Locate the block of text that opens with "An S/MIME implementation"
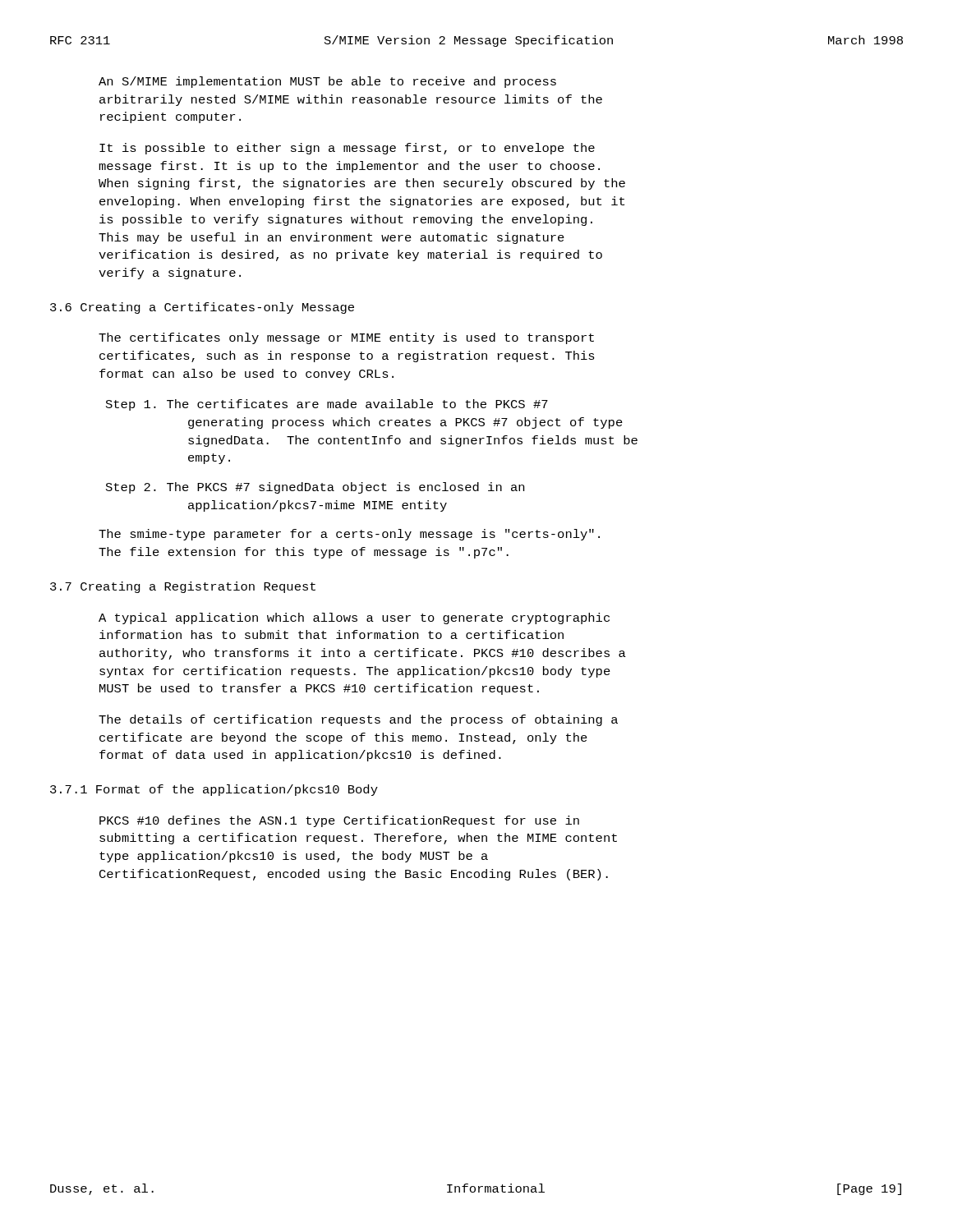Image resolution: width=953 pixels, height=1232 pixels. [x=351, y=100]
